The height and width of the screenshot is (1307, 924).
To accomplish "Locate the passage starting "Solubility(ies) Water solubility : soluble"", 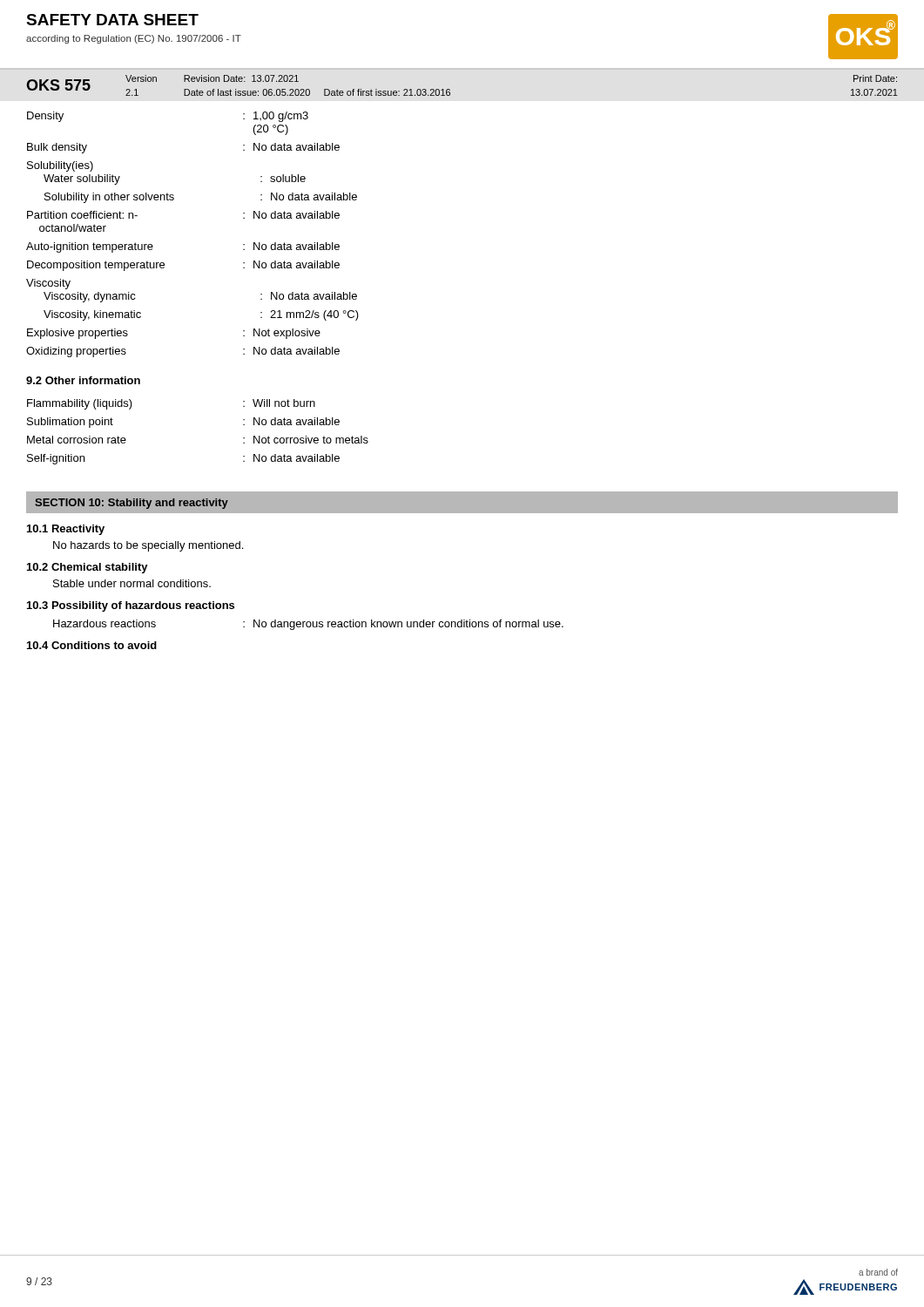I will 60,166.
